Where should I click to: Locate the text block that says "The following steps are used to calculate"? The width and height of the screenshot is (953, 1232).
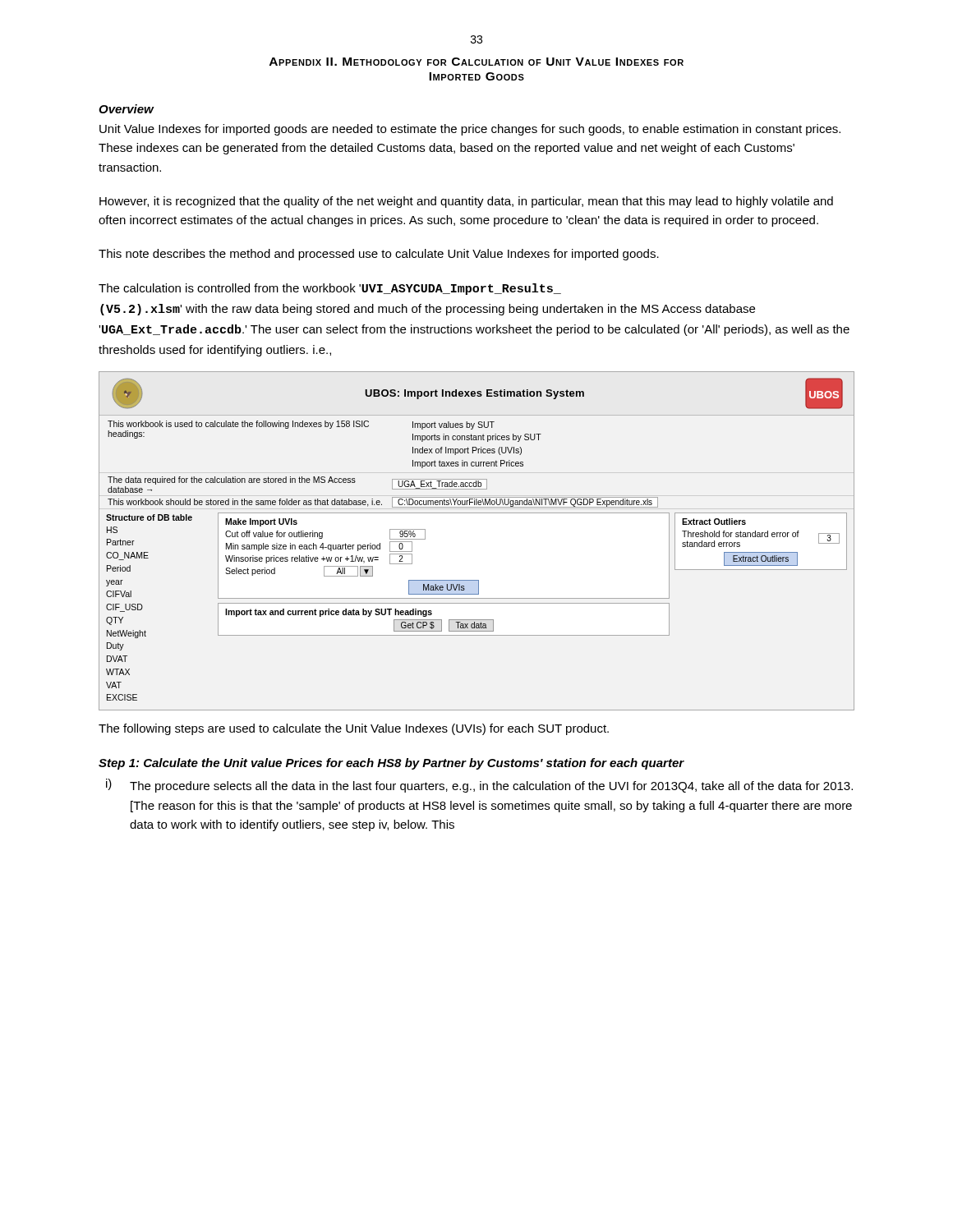coord(354,728)
